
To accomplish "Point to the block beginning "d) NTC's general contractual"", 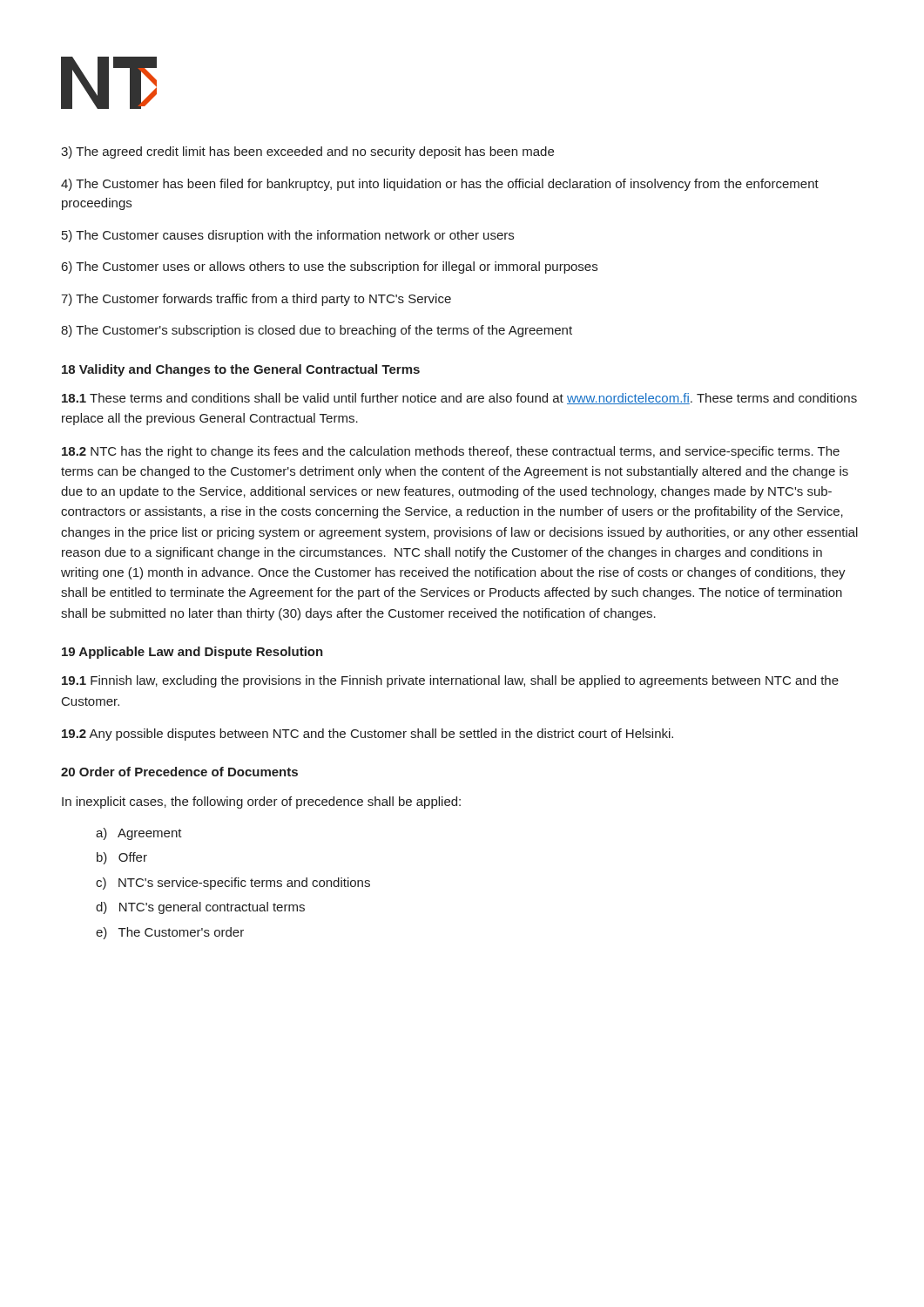I will tap(201, 907).
